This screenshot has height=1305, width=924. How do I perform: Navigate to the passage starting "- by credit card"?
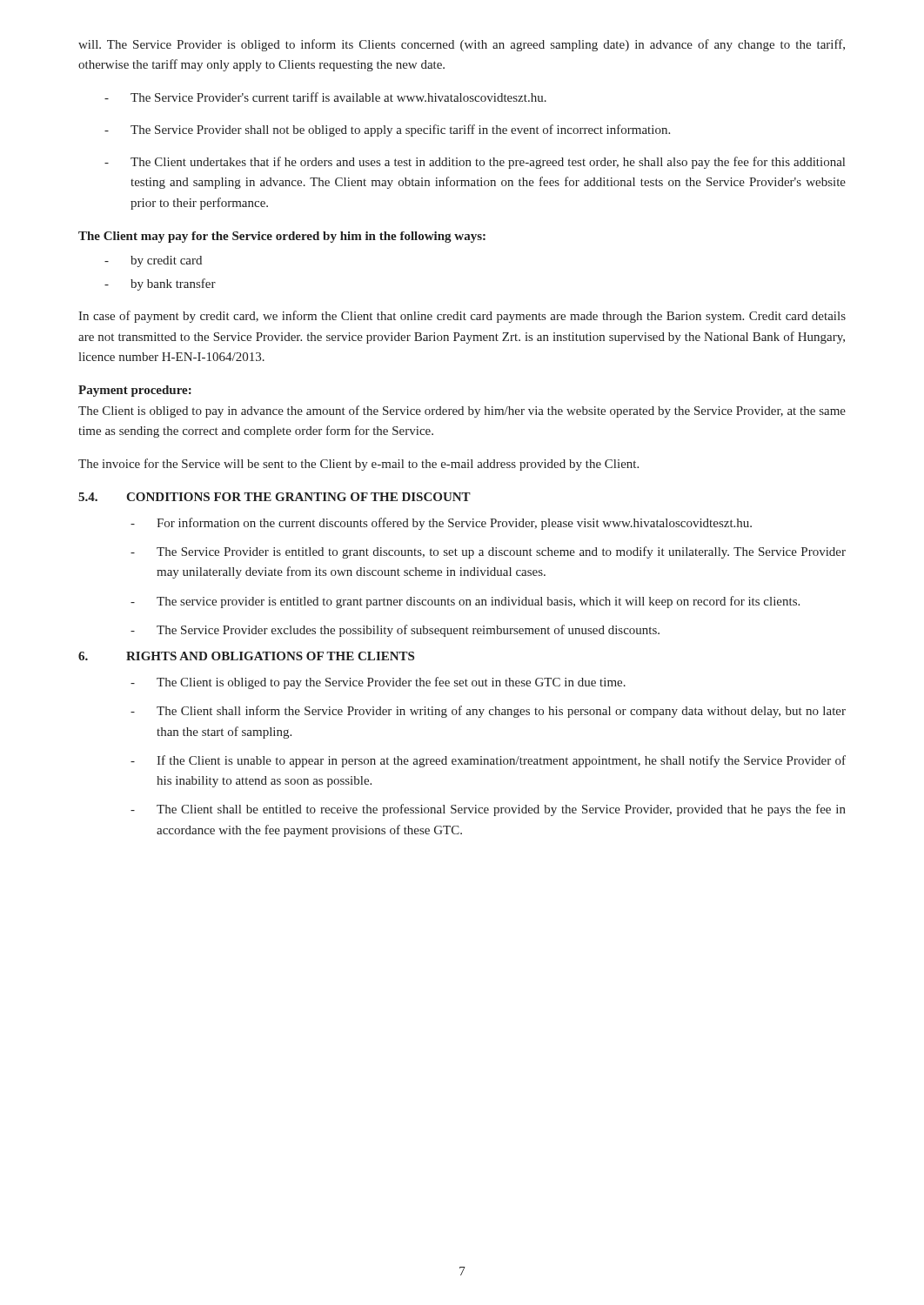pos(153,261)
